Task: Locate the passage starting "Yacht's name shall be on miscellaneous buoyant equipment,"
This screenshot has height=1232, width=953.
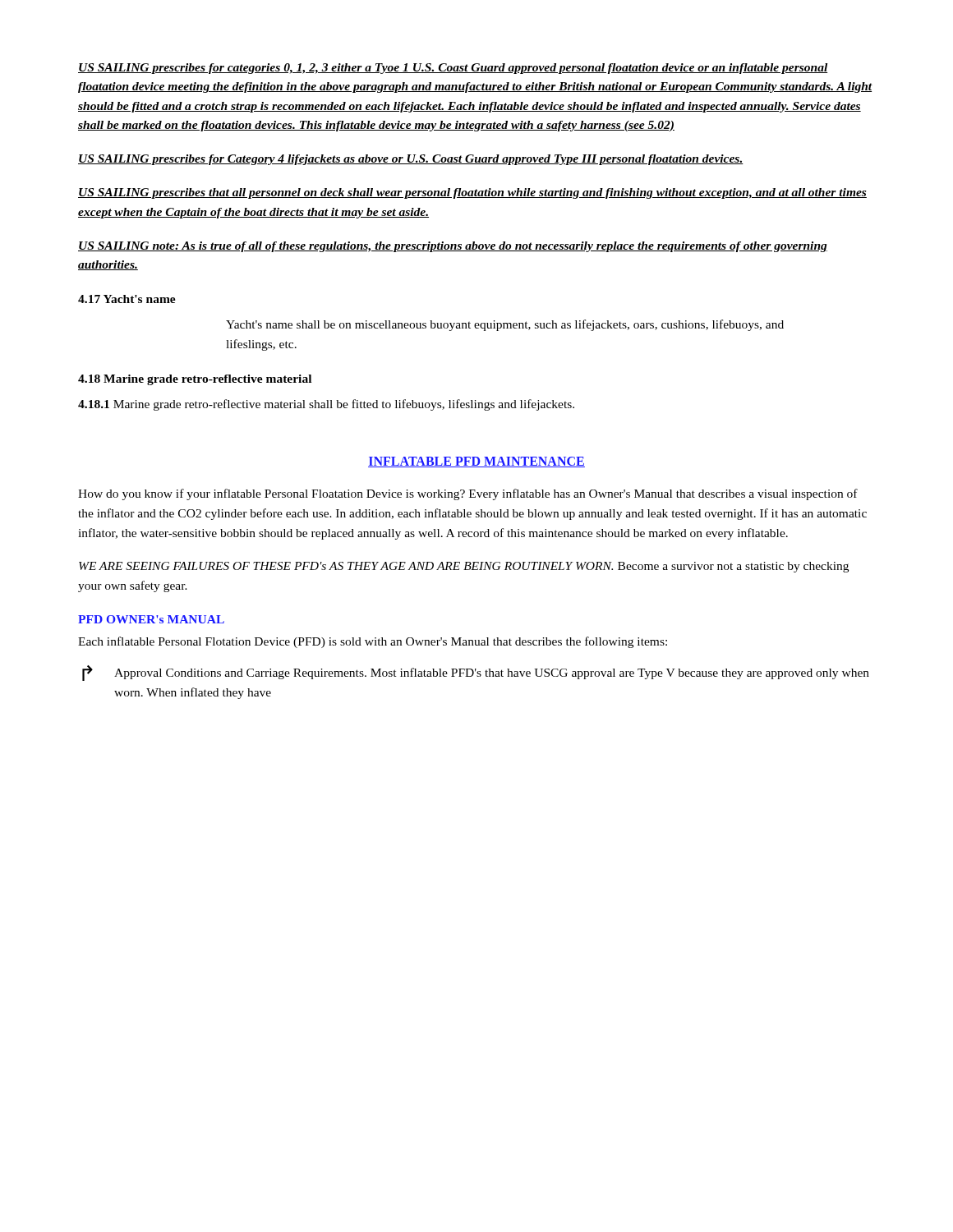Action: click(505, 334)
